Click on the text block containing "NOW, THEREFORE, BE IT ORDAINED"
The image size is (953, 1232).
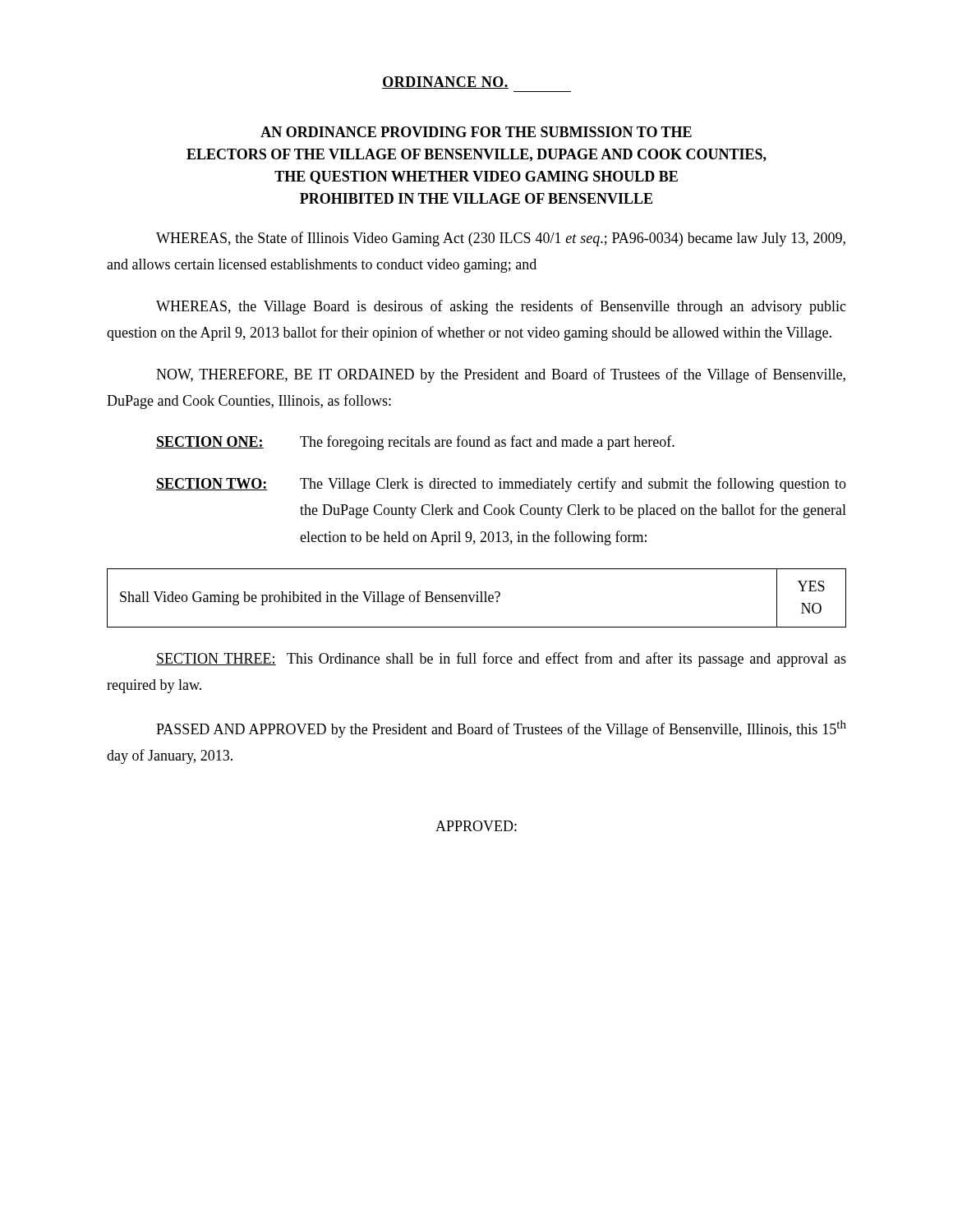476,387
